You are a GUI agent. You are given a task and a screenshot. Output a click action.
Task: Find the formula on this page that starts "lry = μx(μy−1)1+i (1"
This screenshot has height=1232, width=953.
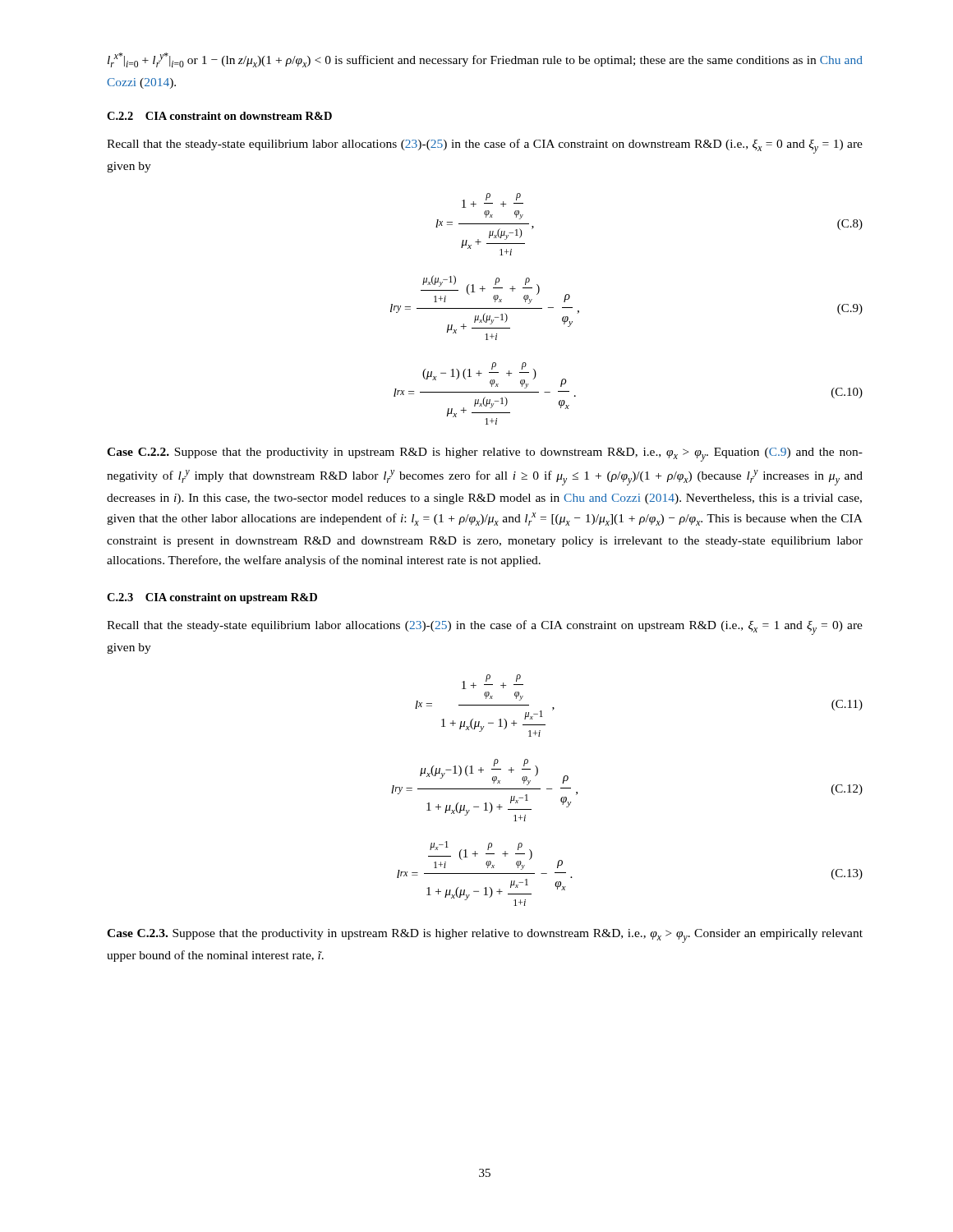click(x=479, y=308)
